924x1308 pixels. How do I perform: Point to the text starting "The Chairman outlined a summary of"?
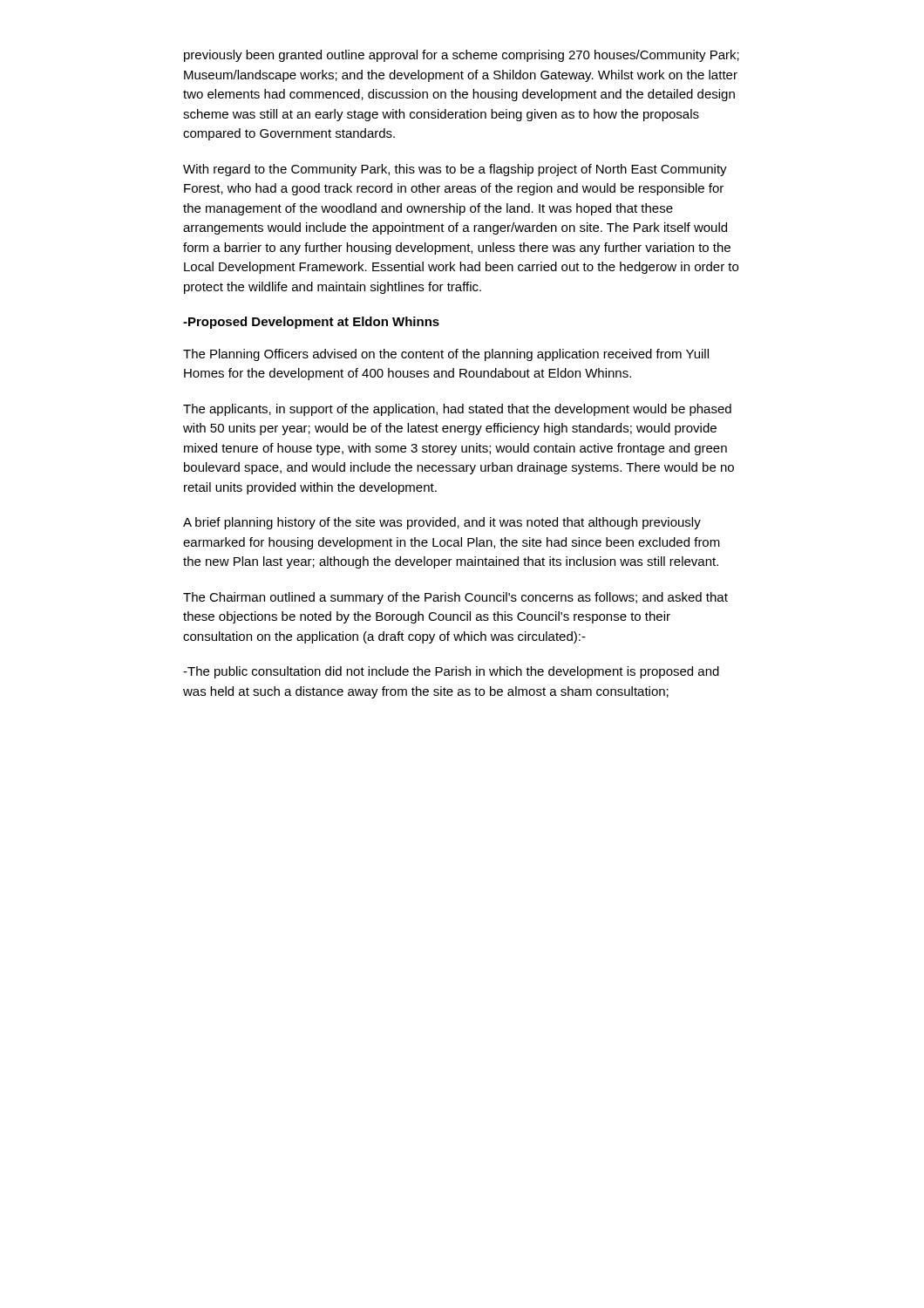pos(455,616)
